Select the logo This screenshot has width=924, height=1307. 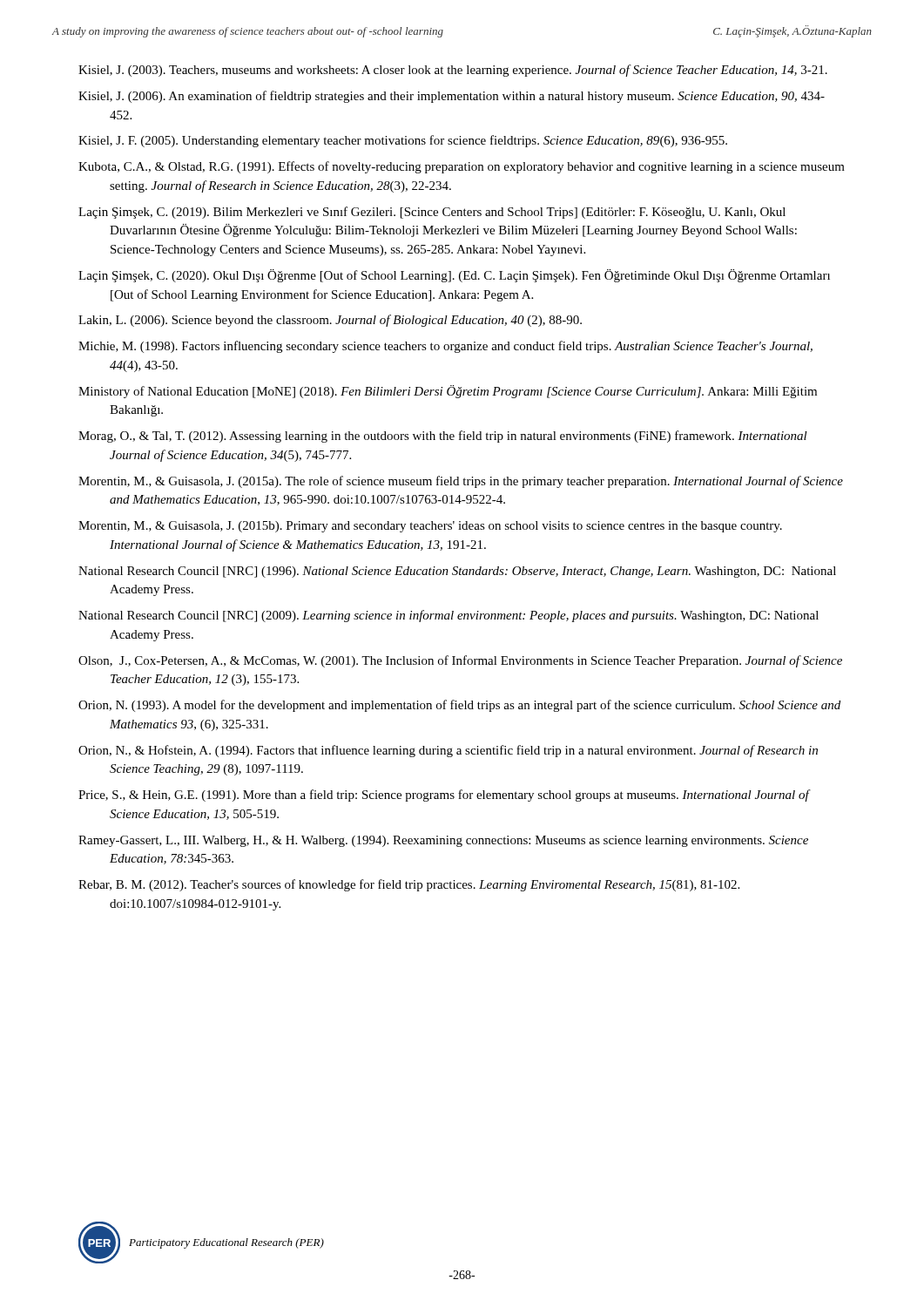tap(201, 1243)
